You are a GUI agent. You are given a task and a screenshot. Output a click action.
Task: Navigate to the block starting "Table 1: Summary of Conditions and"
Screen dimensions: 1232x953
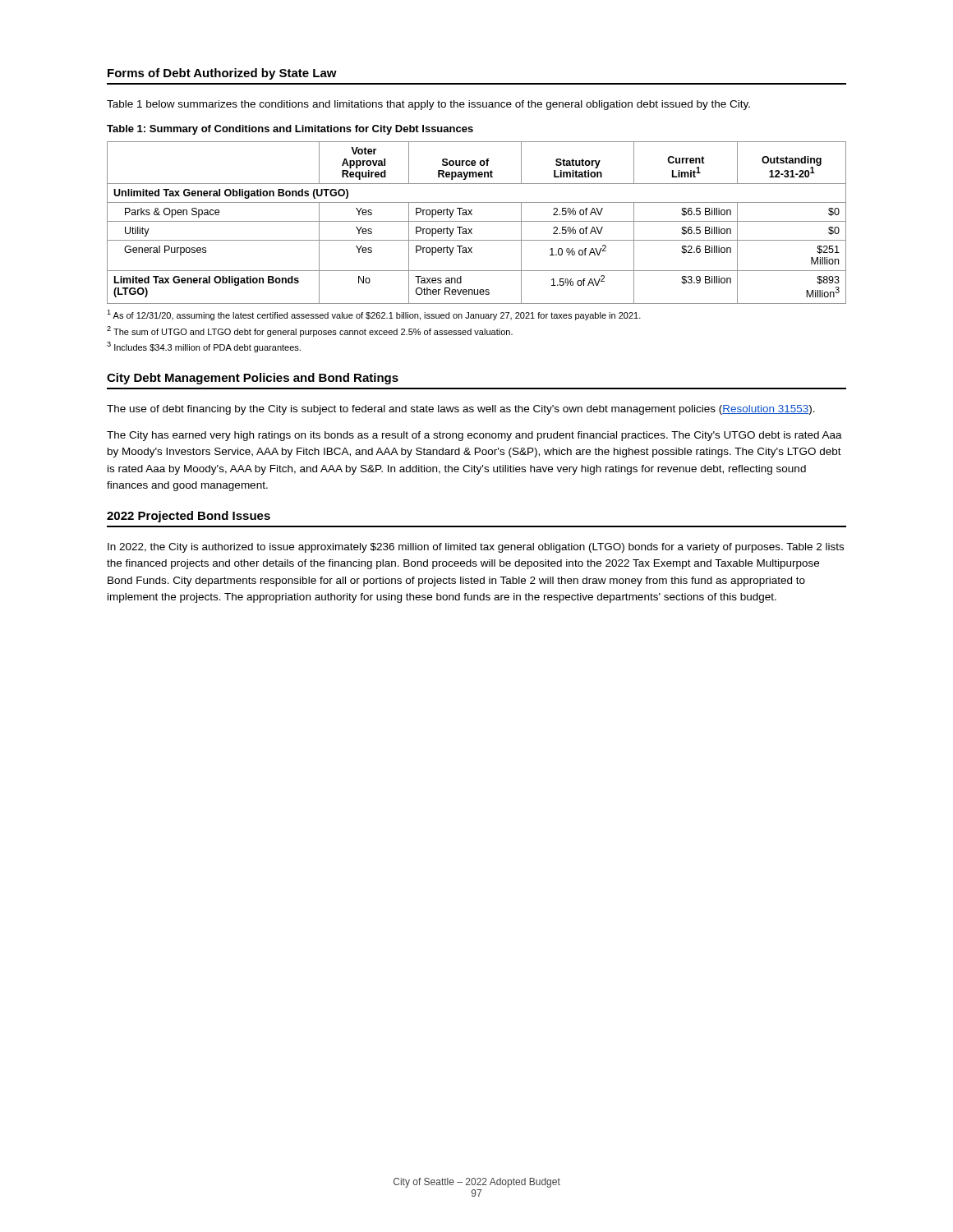coord(290,129)
